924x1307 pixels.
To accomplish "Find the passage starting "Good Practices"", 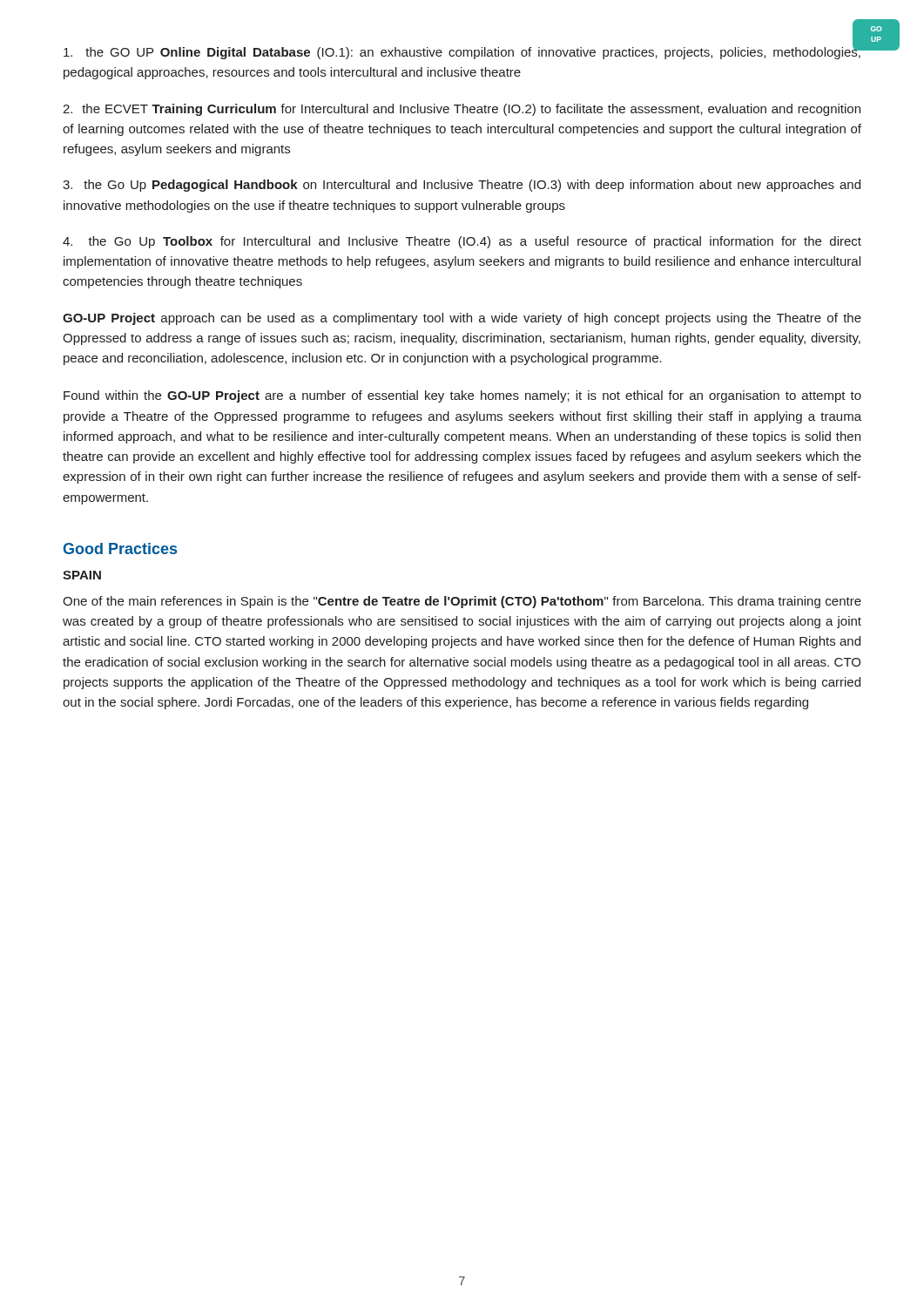I will (120, 549).
